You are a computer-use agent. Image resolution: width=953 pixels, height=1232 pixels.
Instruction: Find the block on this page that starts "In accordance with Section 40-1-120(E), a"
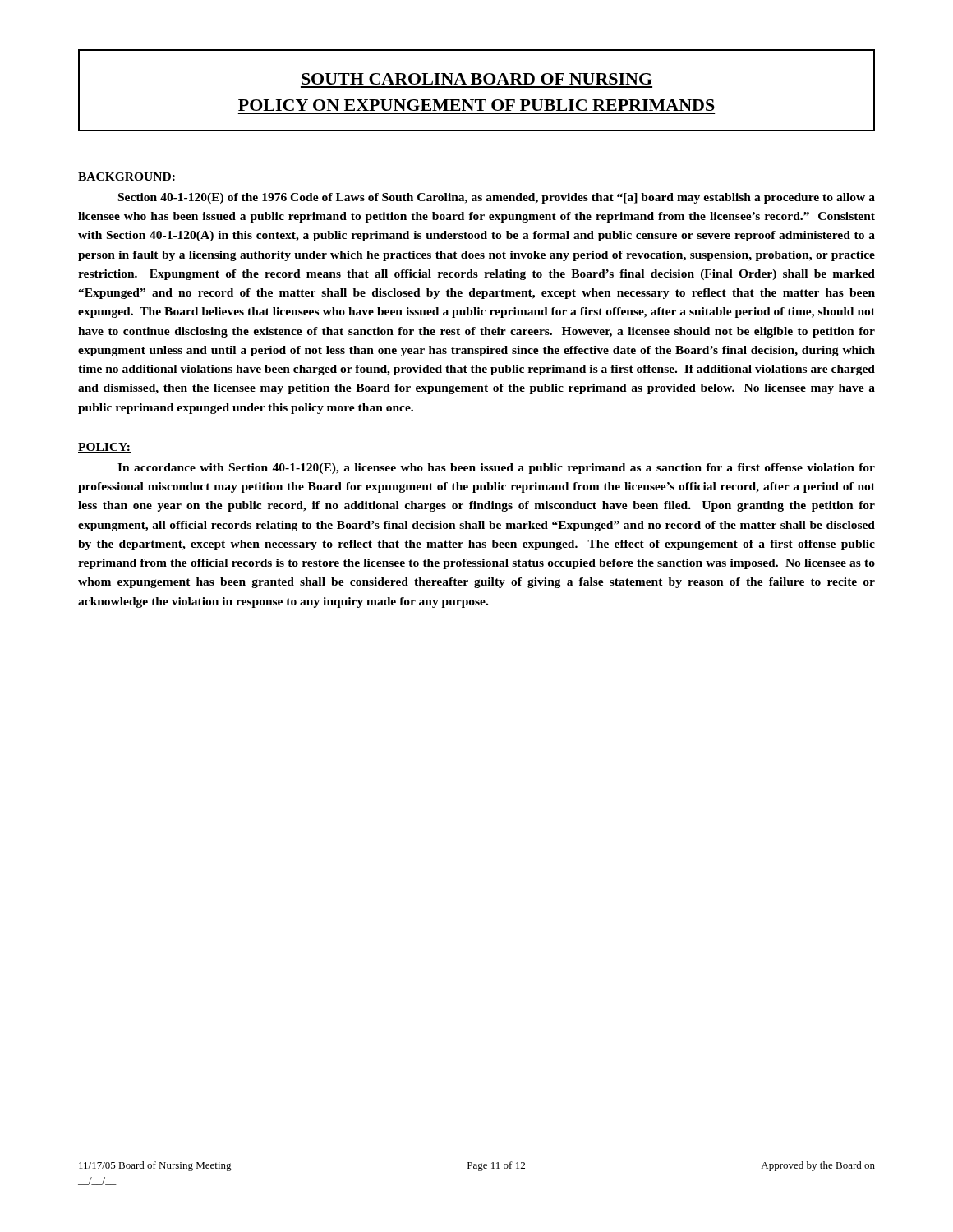click(476, 534)
